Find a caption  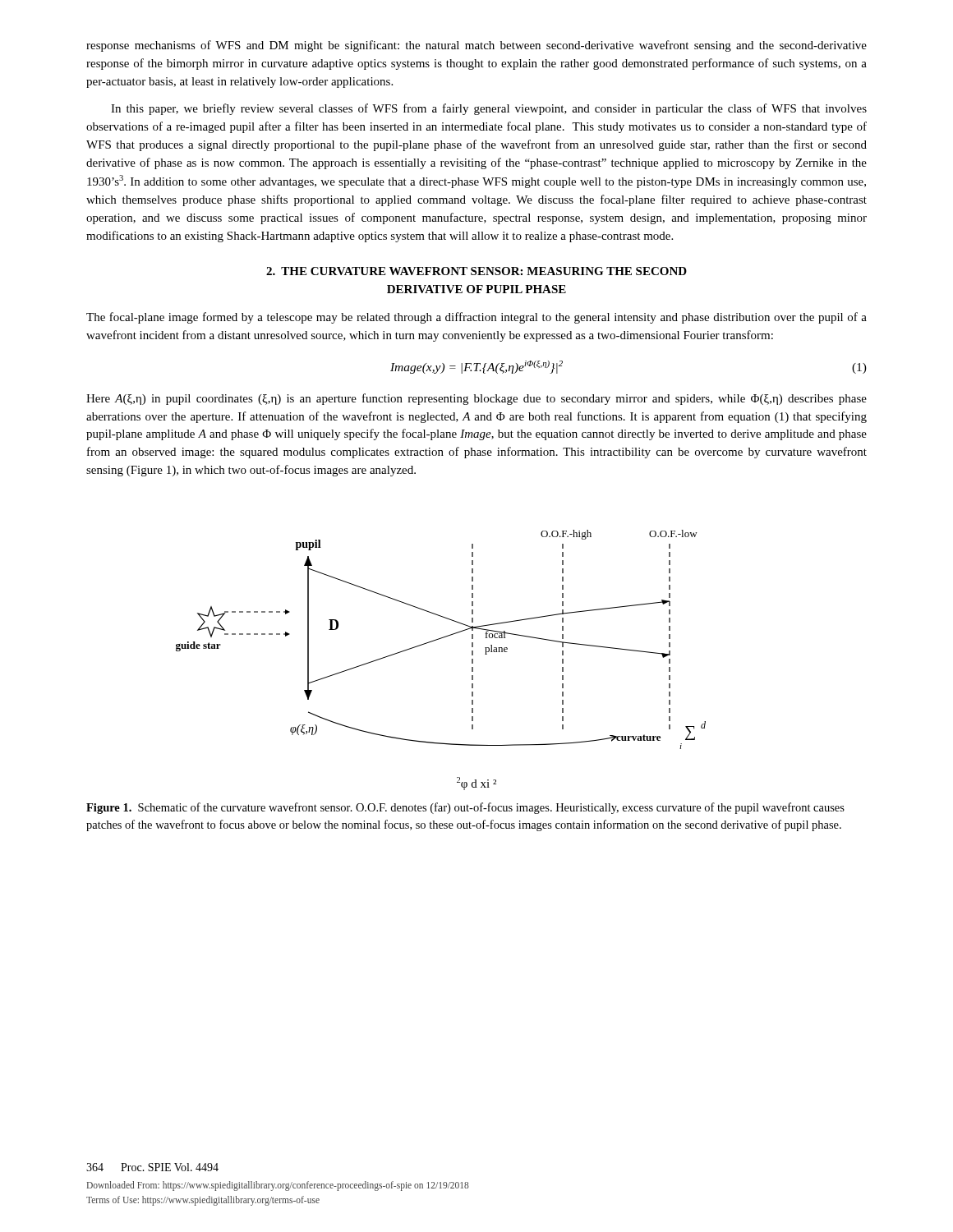tap(465, 816)
